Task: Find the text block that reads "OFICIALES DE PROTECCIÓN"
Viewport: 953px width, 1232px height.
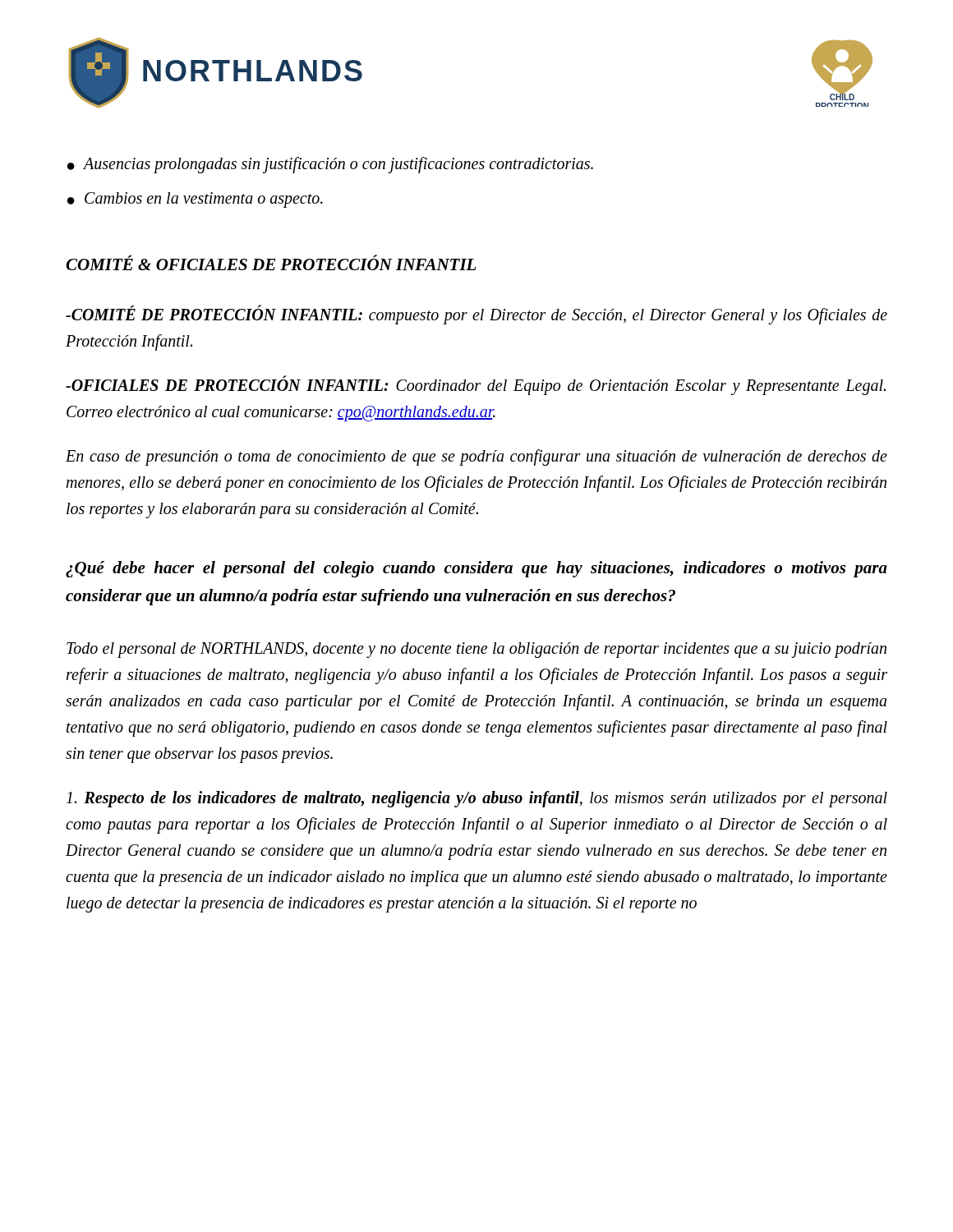Action: 476,399
